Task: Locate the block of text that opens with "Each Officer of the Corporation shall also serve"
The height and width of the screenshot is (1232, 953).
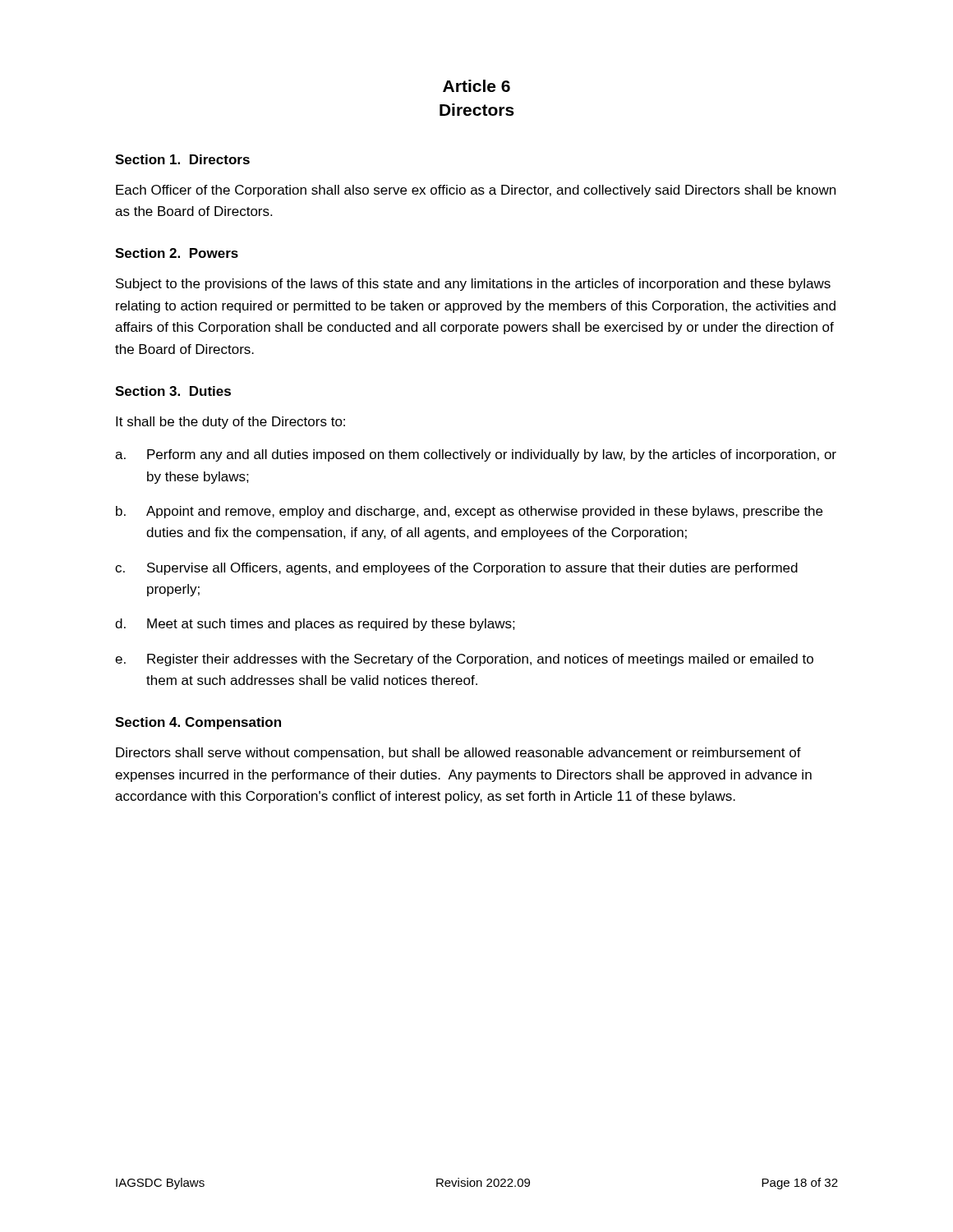Action: [x=476, y=201]
